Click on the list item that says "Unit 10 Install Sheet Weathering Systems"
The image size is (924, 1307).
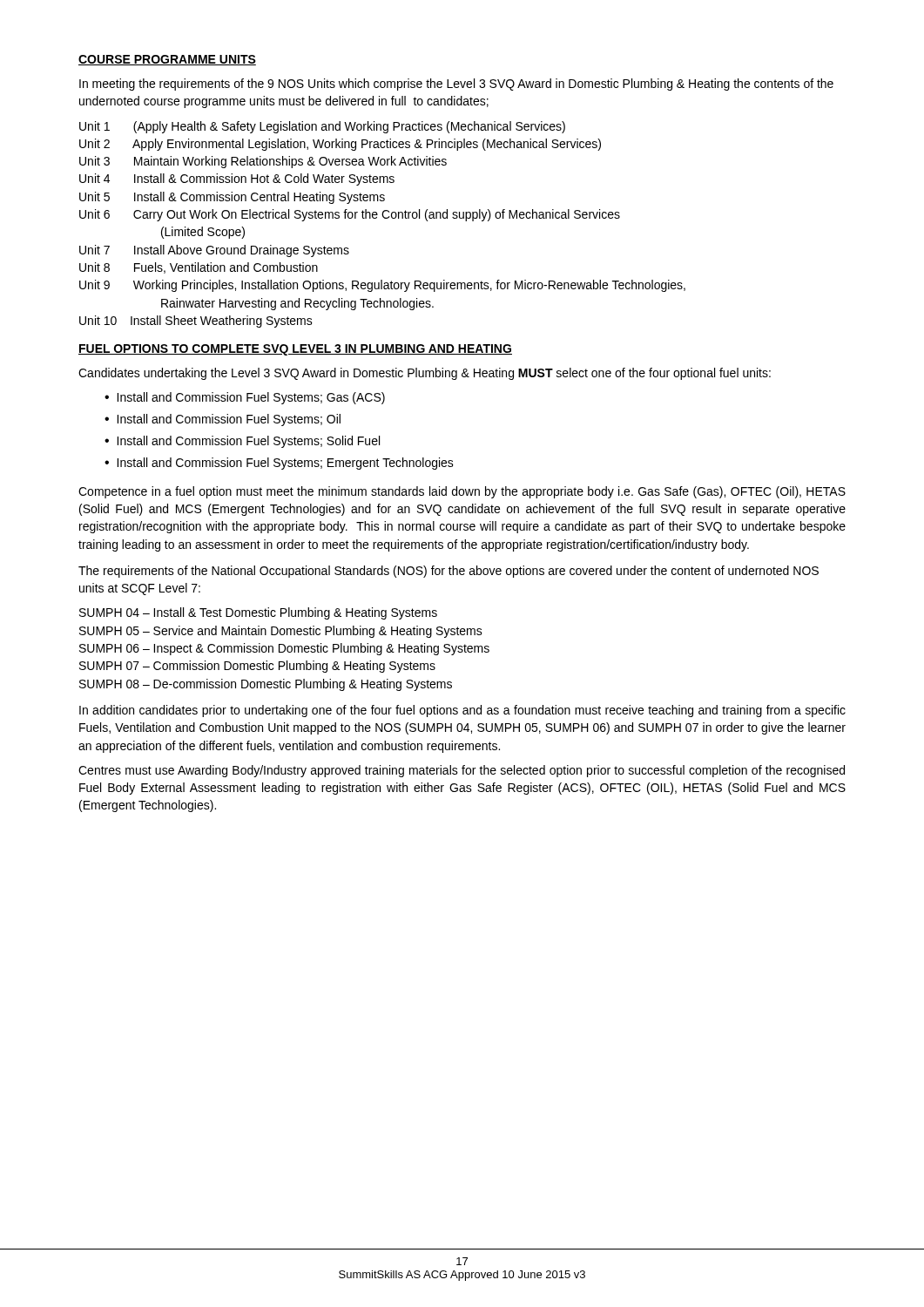tap(196, 322)
